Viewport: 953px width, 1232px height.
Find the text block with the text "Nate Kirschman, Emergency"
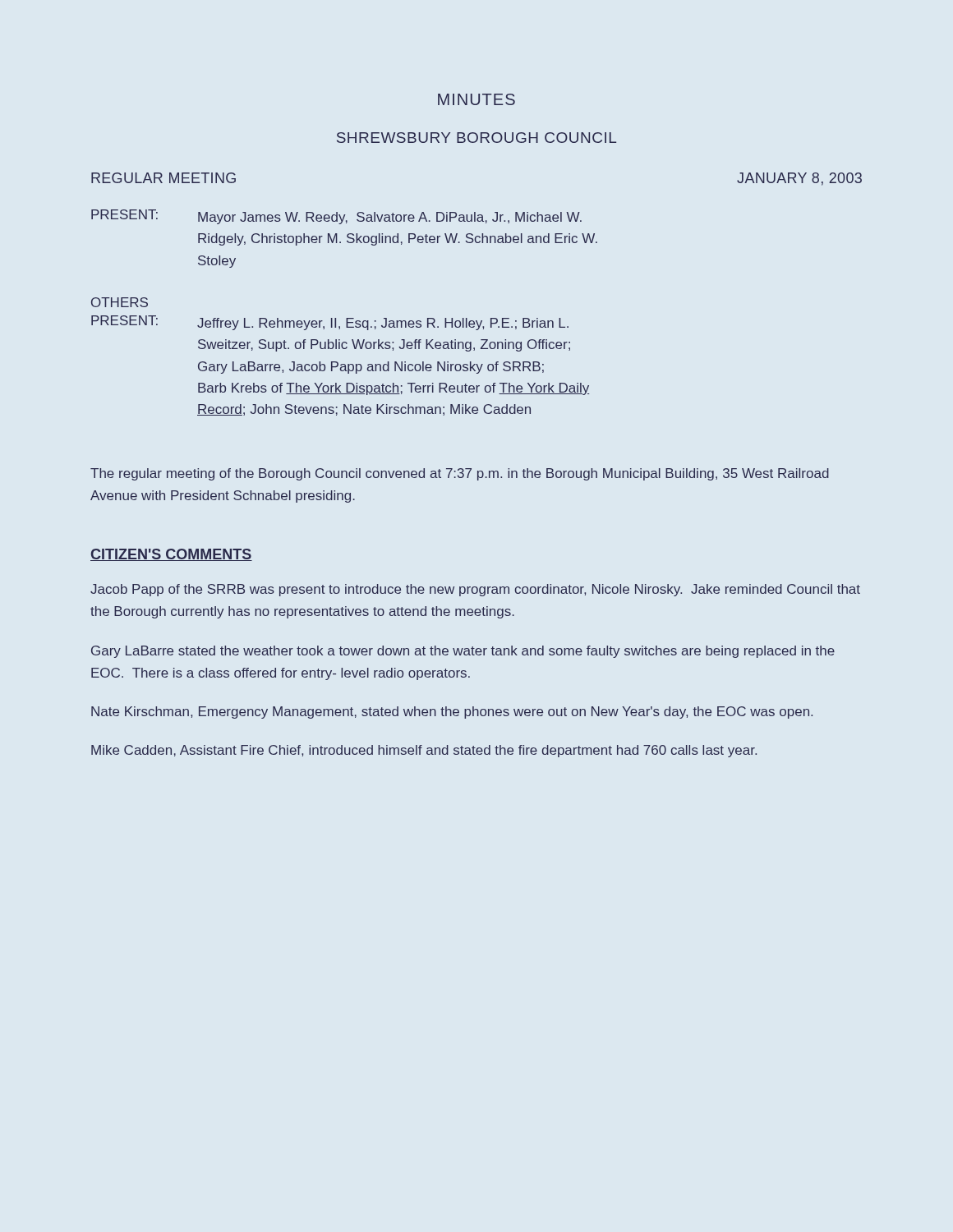click(452, 712)
